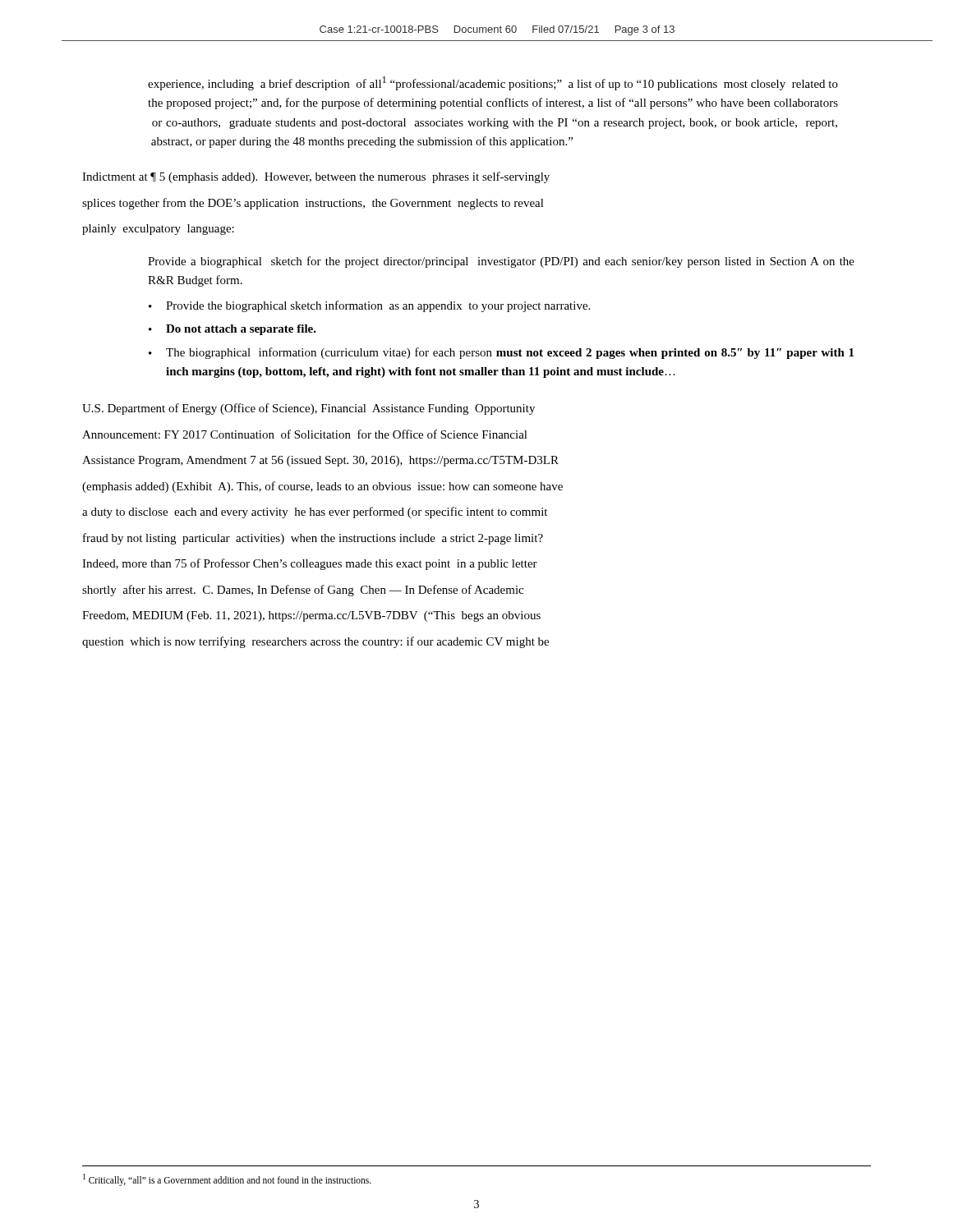The height and width of the screenshot is (1232, 953).
Task: Select the text block with the text "question which is now terrifying researchers"
Action: click(316, 641)
